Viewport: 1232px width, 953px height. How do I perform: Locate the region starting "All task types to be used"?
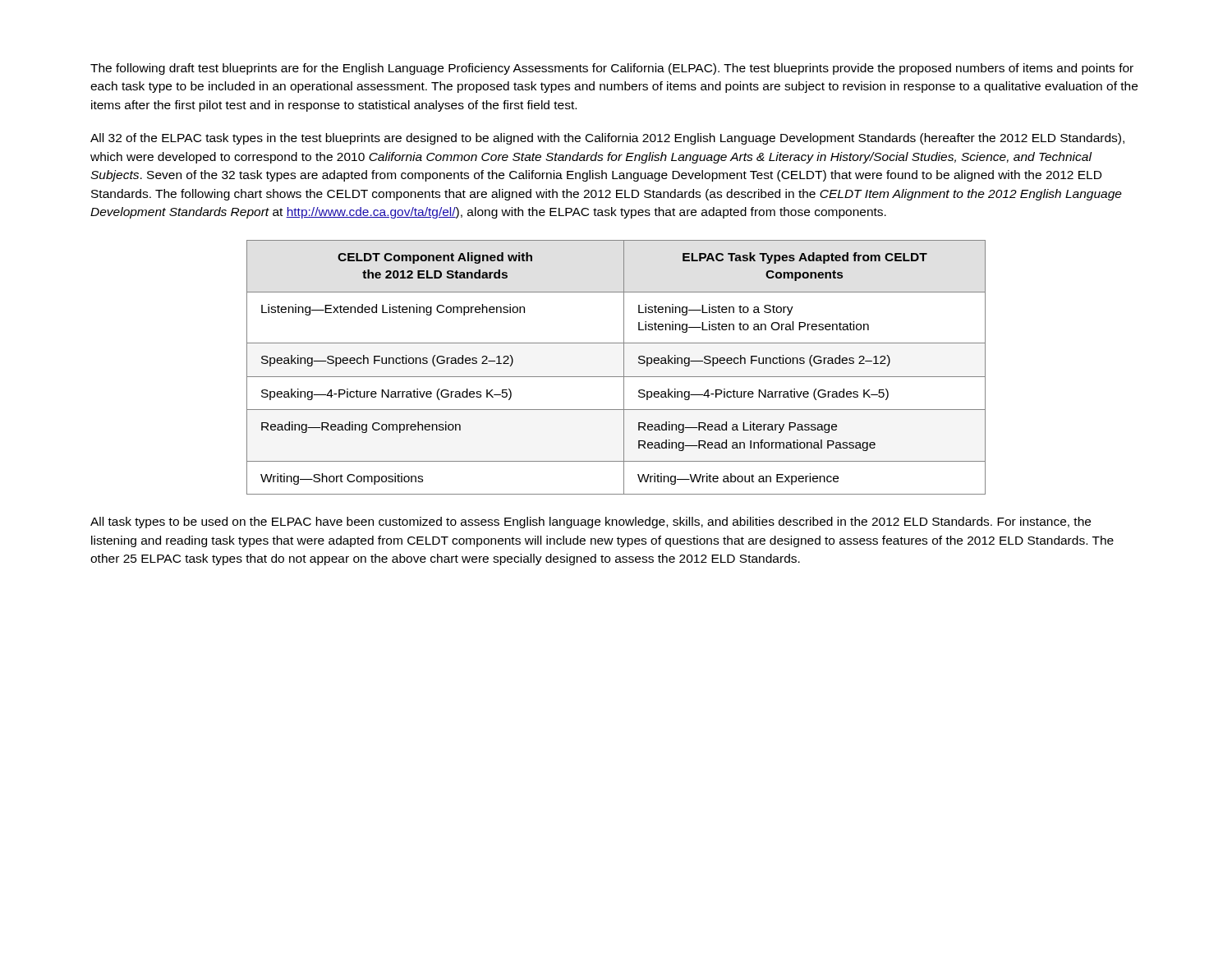[602, 540]
